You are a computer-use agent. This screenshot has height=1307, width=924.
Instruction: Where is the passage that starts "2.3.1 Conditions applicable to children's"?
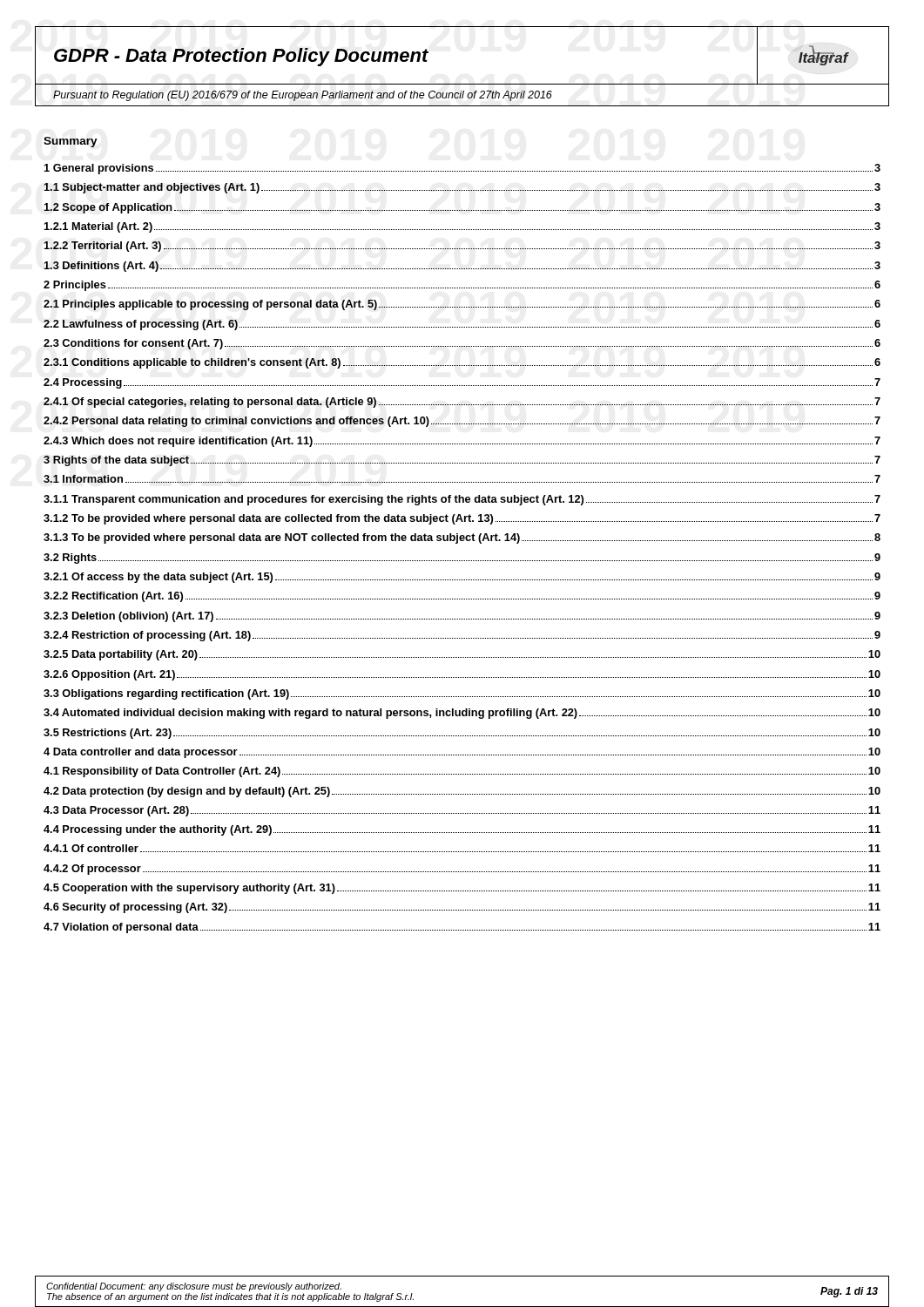[462, 363]
